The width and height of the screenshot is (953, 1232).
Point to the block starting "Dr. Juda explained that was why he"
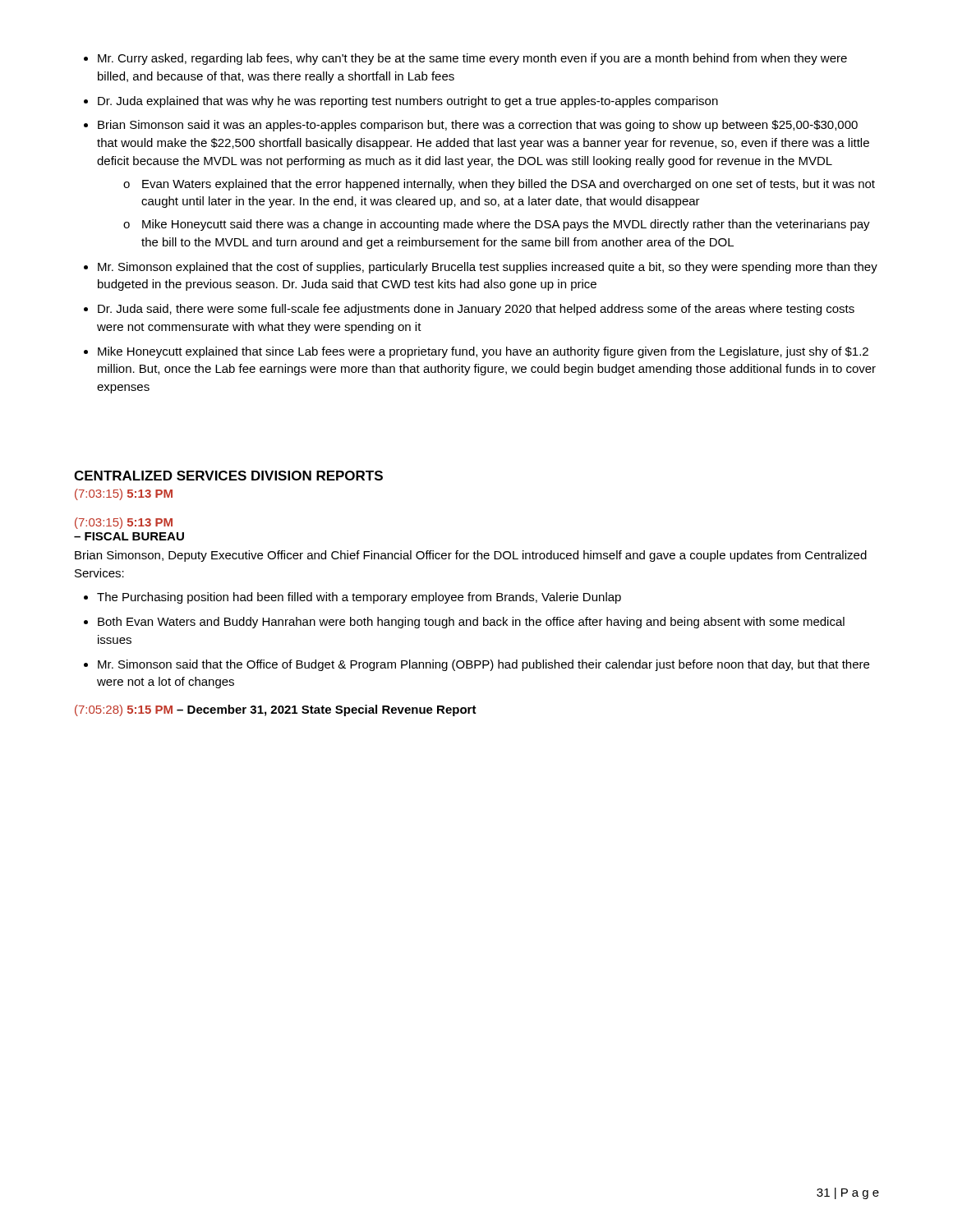pyautogui.click(x=408, y=100)
